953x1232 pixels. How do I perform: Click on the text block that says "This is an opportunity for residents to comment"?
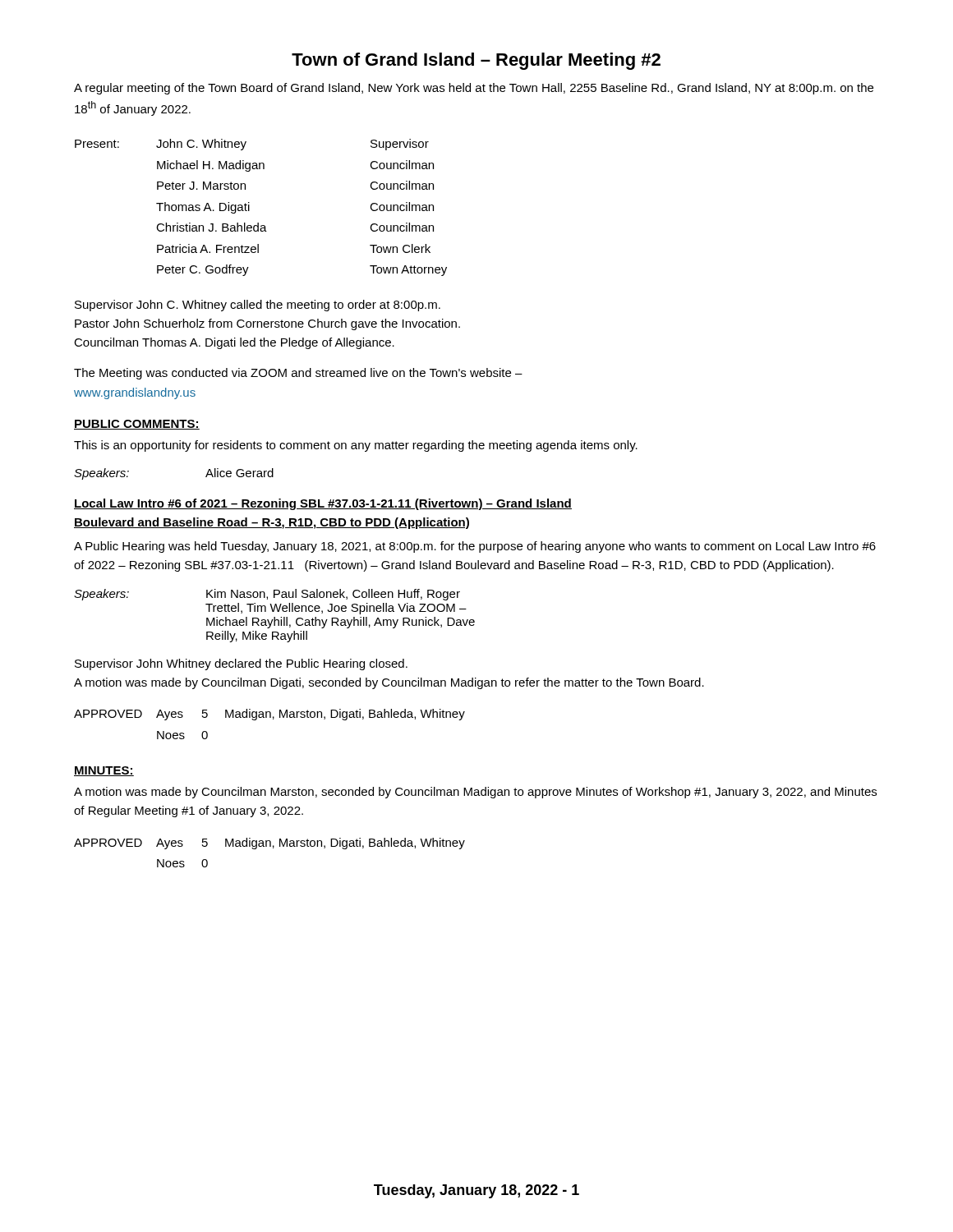pyautogui.click(x=356, y=445)
